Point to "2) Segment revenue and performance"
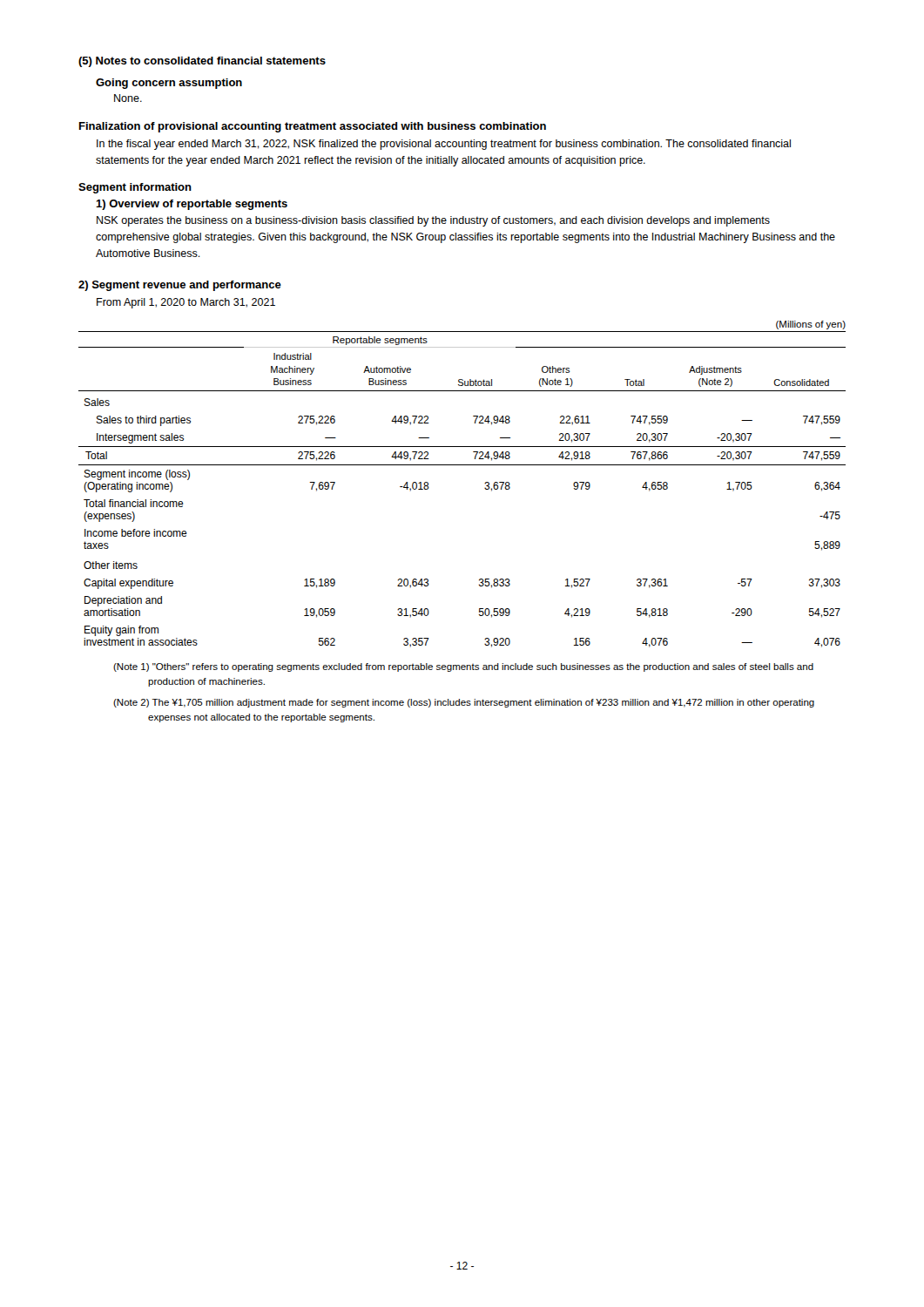The height and width of the screenshot is (1307, 924). coord(180,284)
